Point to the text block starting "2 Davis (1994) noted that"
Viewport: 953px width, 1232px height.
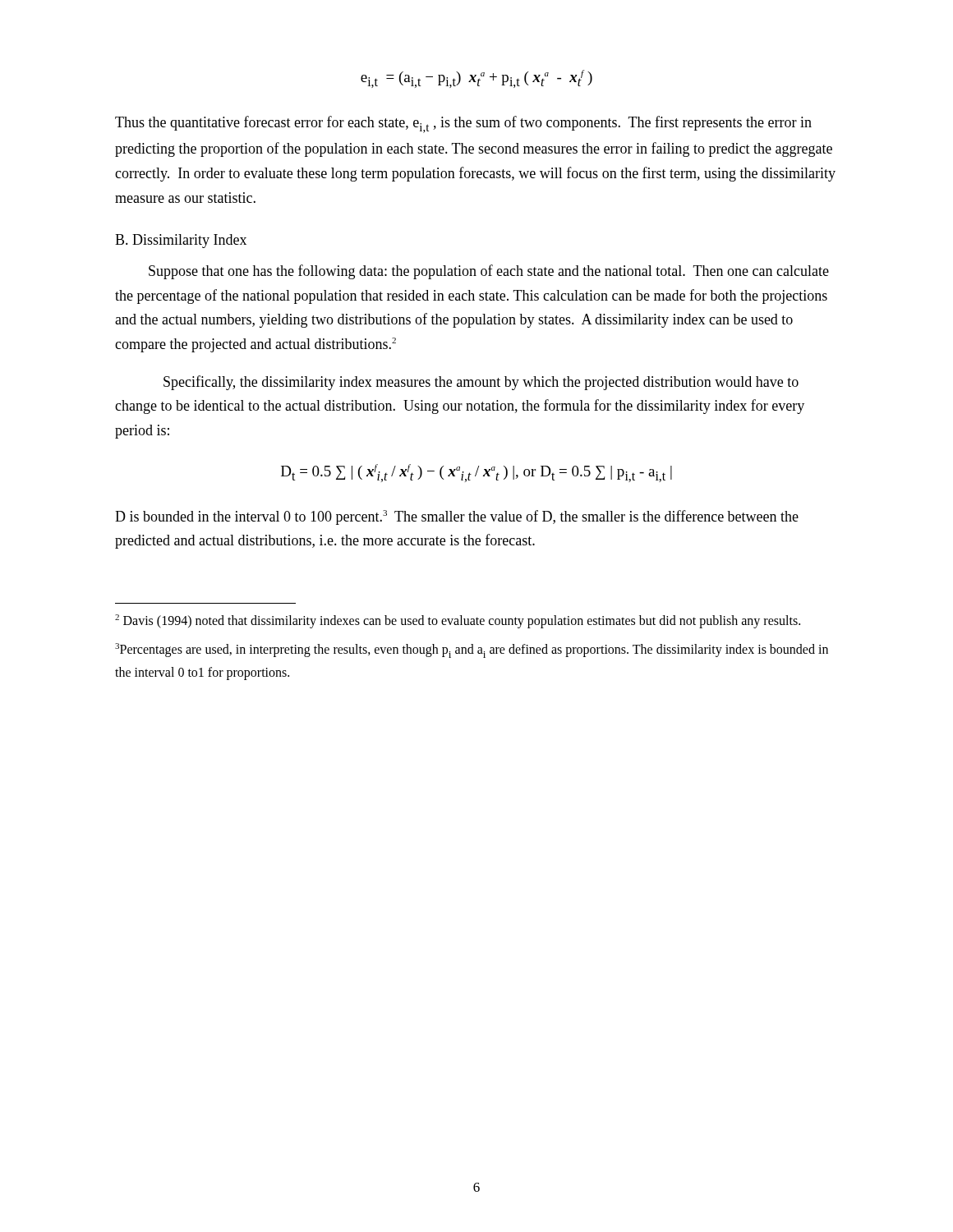458,620
